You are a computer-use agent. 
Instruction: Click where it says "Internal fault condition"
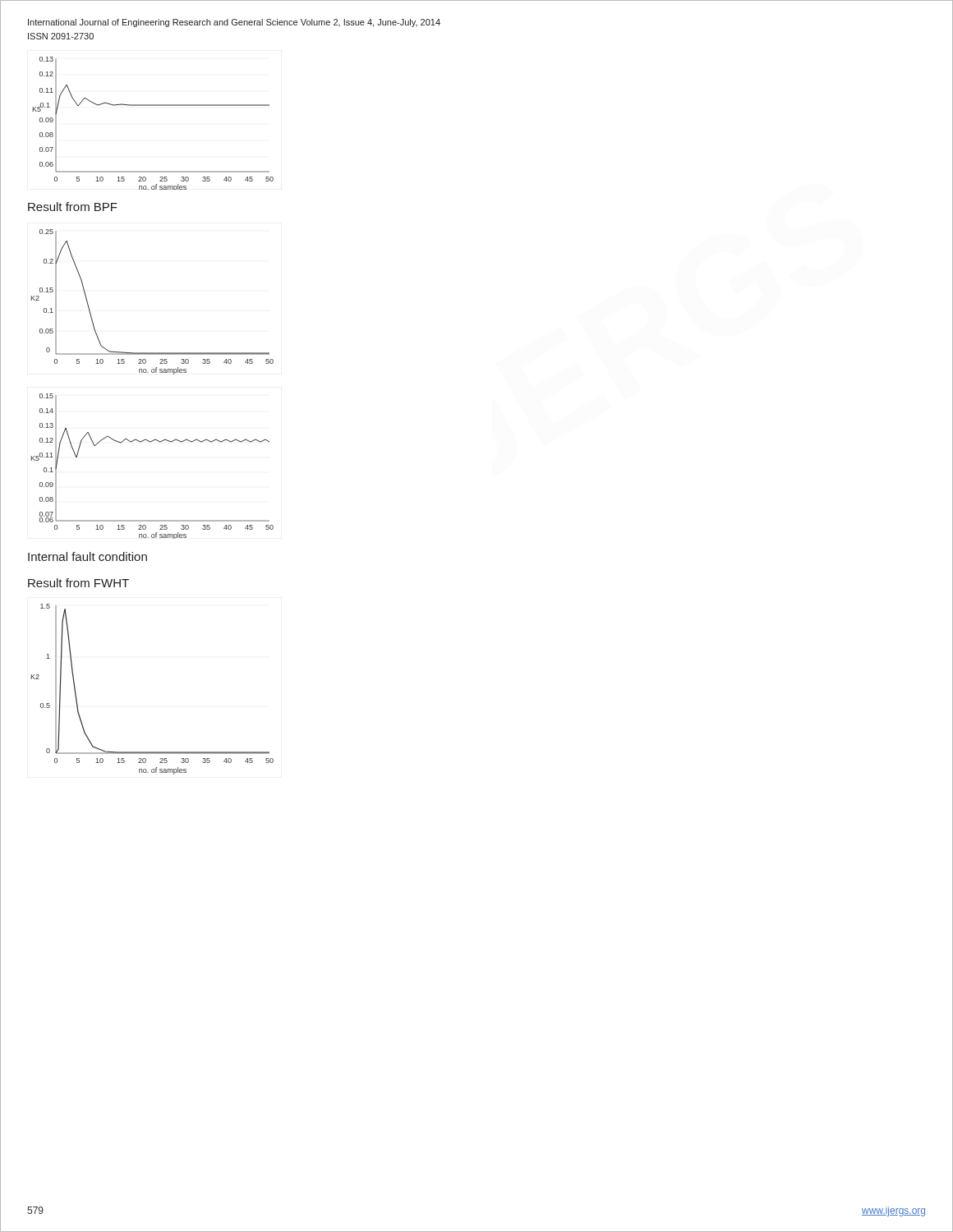[87, 556]
